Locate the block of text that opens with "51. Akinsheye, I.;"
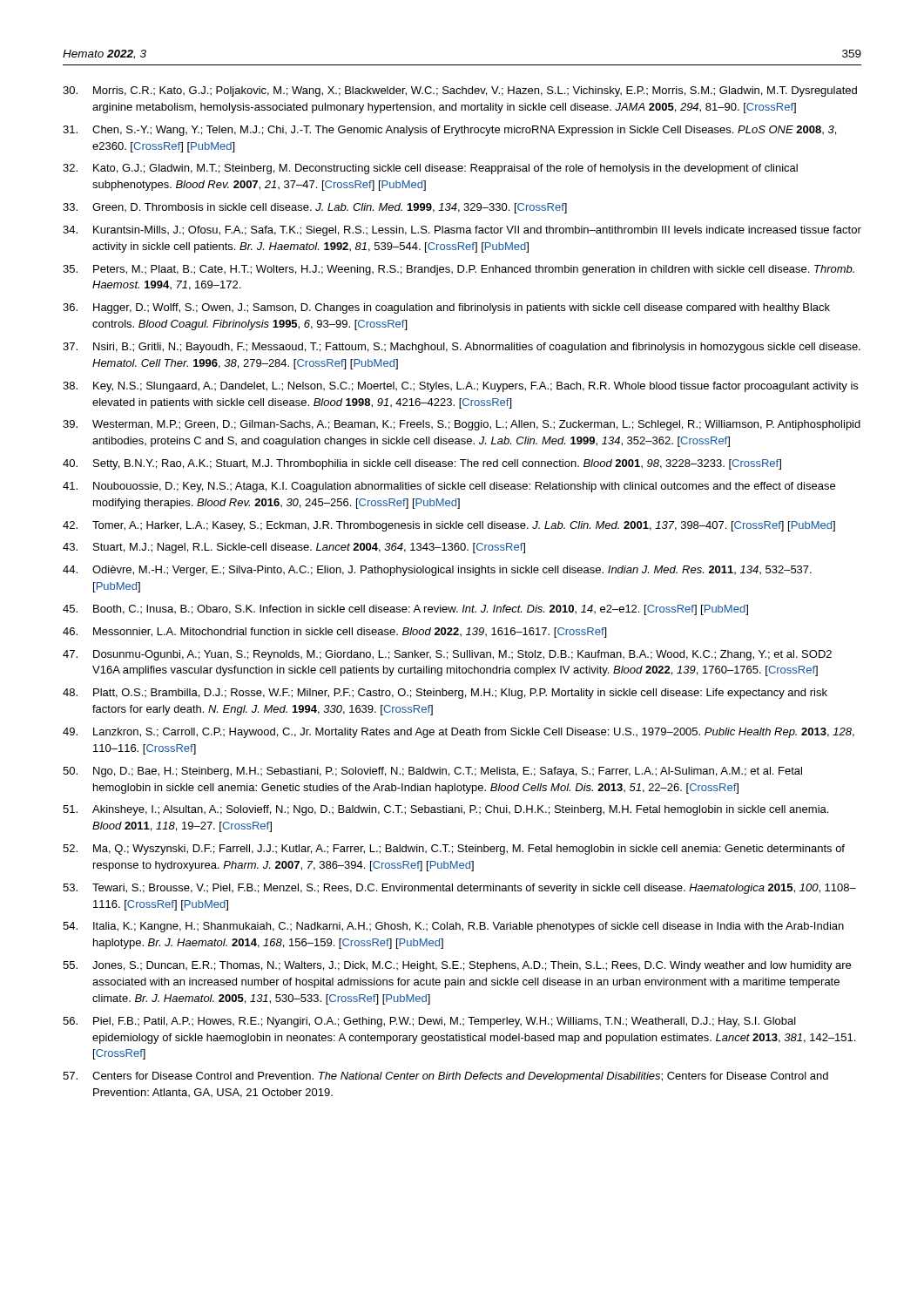The width and height of the screenshot is (924, 1307). click(x=462, y=818)
